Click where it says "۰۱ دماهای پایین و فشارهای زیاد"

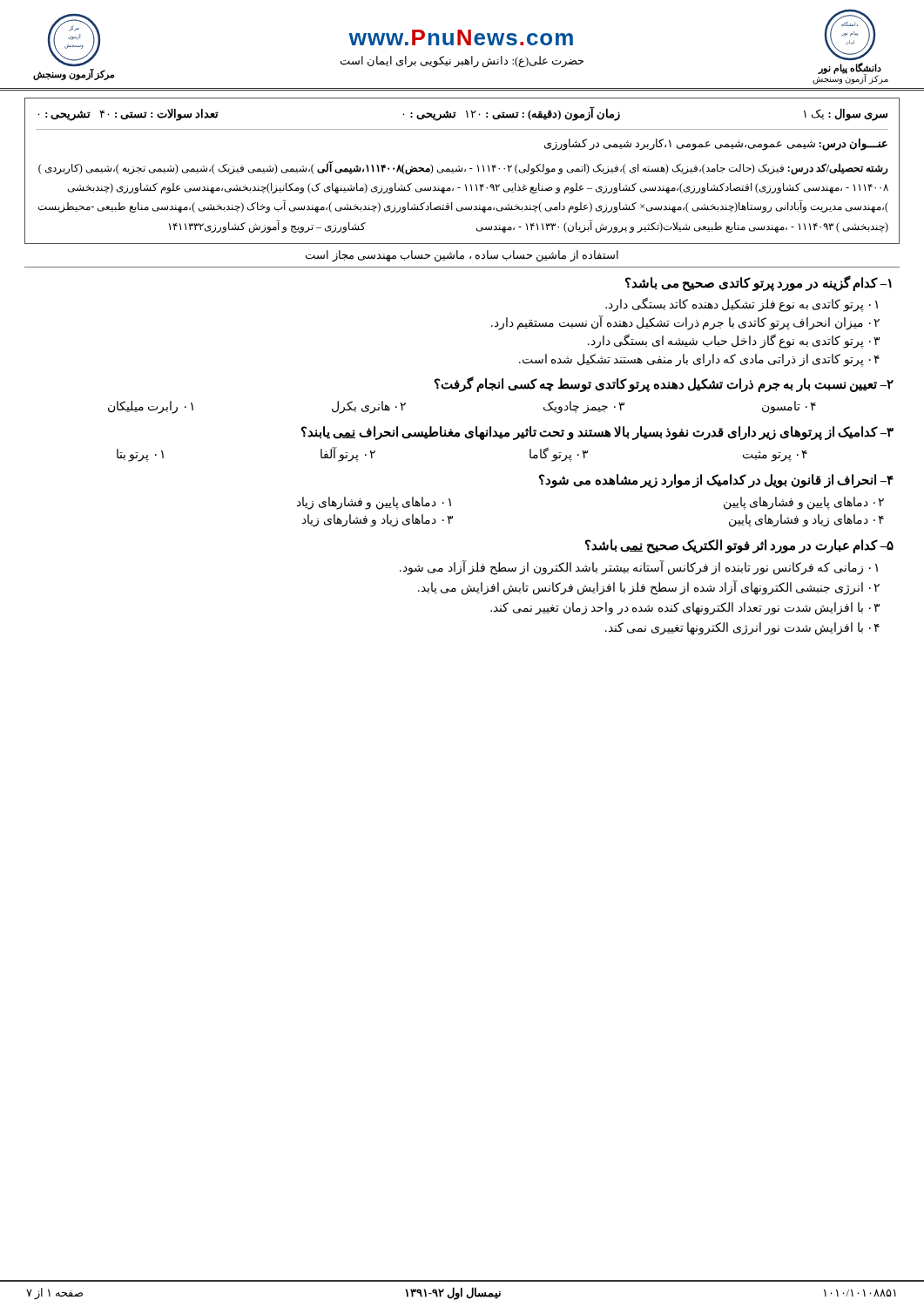(x=375, y=502)
